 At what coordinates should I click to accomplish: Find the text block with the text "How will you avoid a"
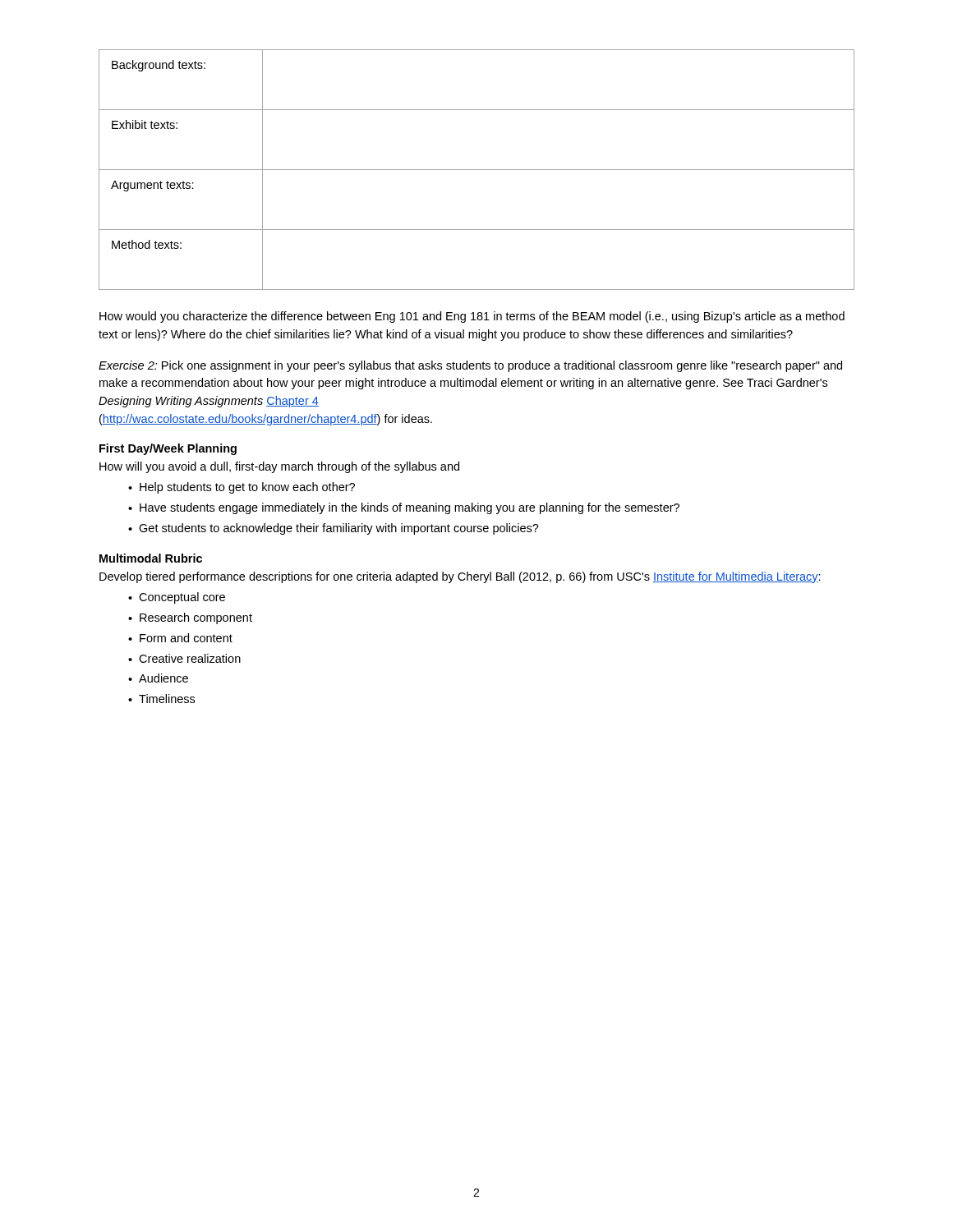point(279,466)
